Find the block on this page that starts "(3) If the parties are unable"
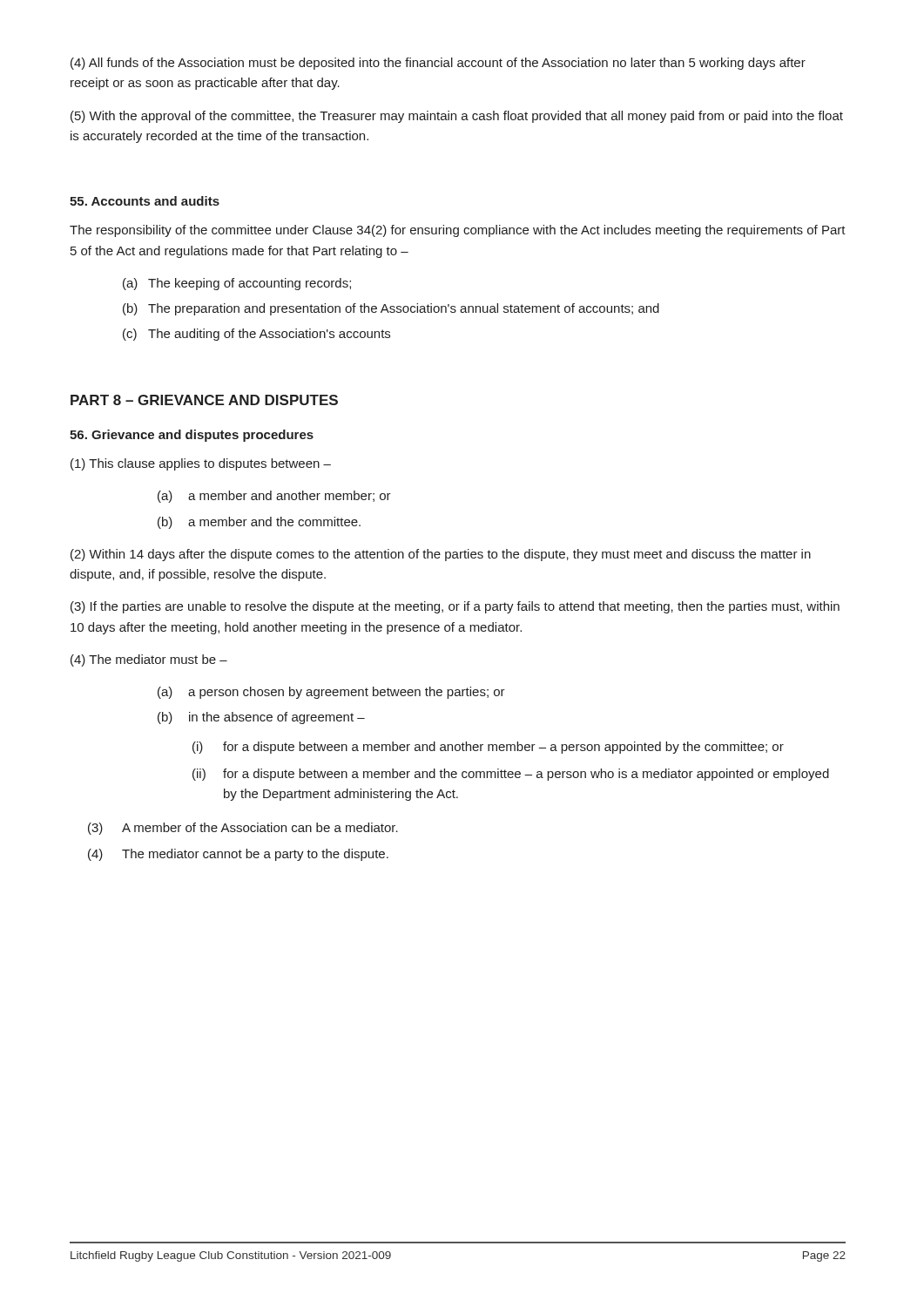The width and height of the screenshot is (924, 1307). (458, 617)
